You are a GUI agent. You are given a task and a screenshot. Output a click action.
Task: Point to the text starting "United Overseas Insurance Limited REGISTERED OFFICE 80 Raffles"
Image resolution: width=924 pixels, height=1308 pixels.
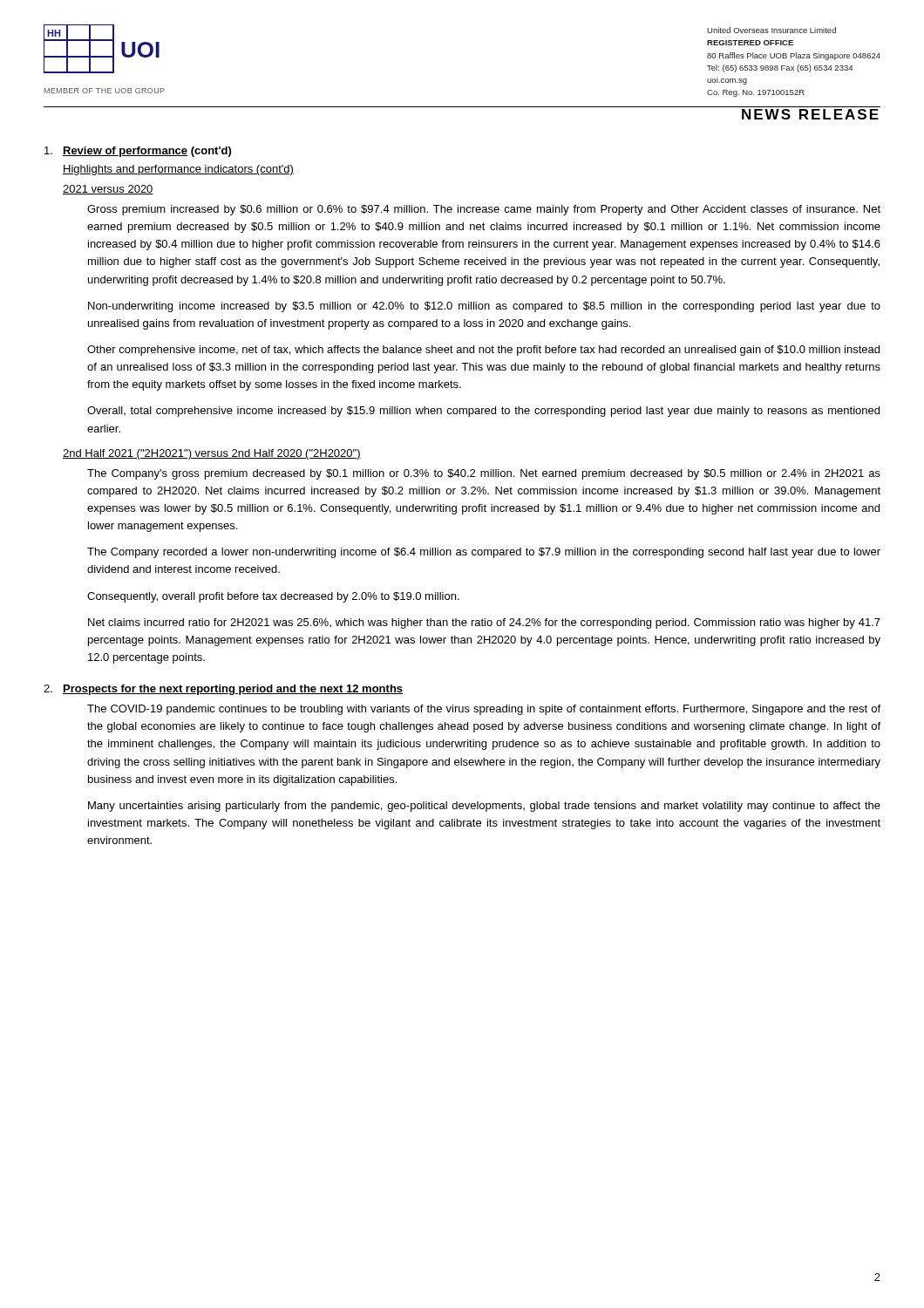794,61
